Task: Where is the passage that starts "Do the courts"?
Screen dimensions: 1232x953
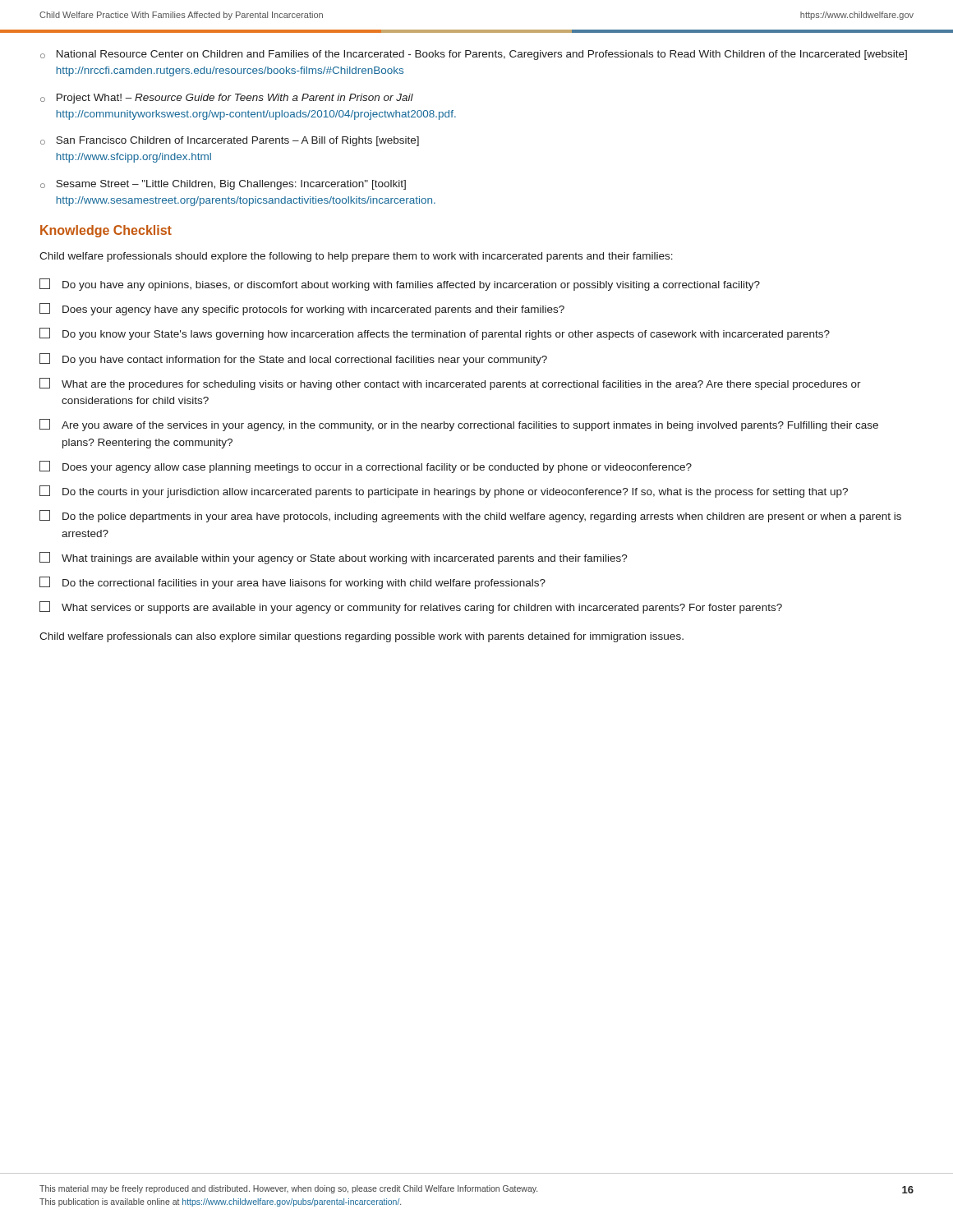Action: (476, 492)
